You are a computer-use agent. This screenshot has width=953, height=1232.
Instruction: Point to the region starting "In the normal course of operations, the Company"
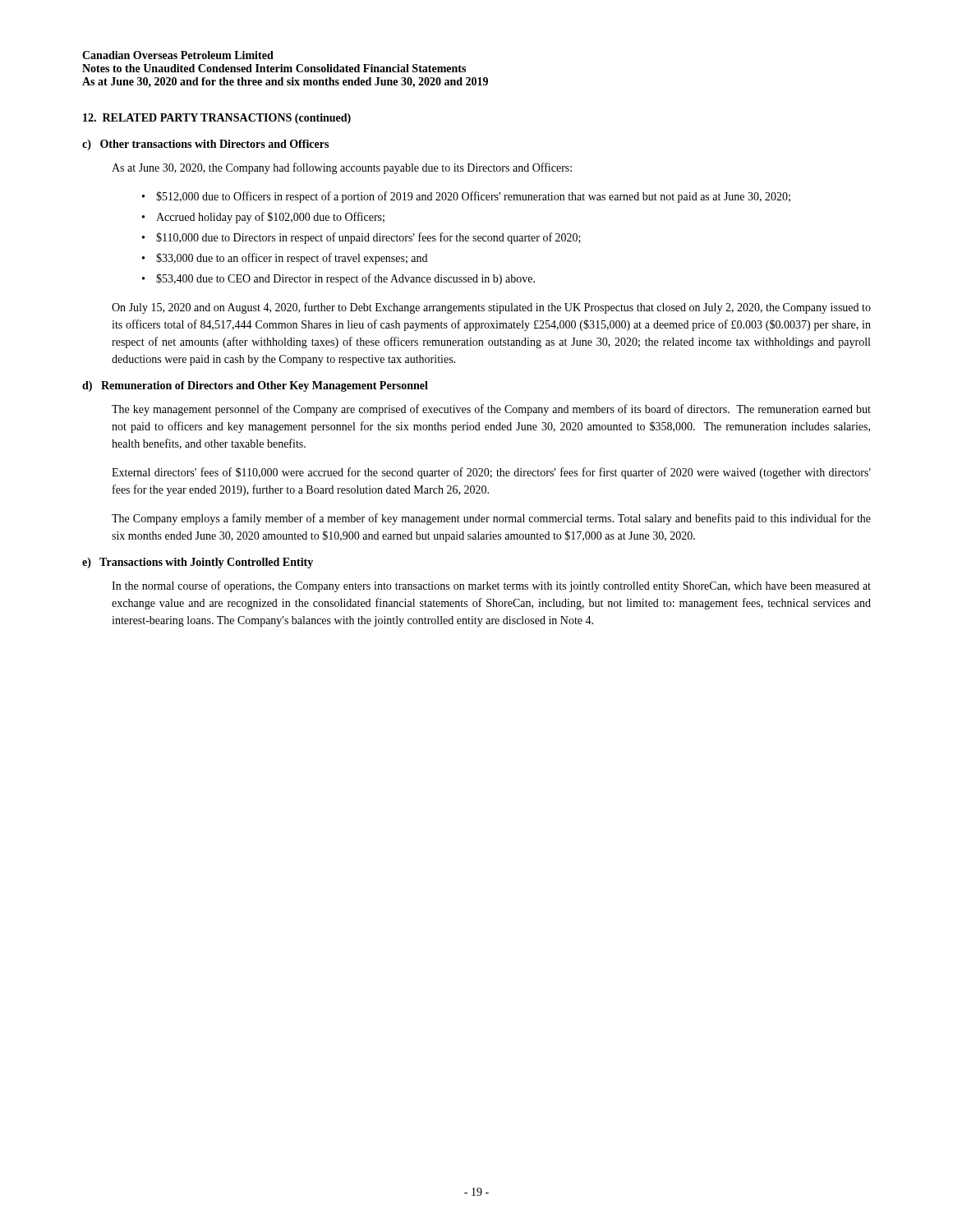(x=491, y=603)
